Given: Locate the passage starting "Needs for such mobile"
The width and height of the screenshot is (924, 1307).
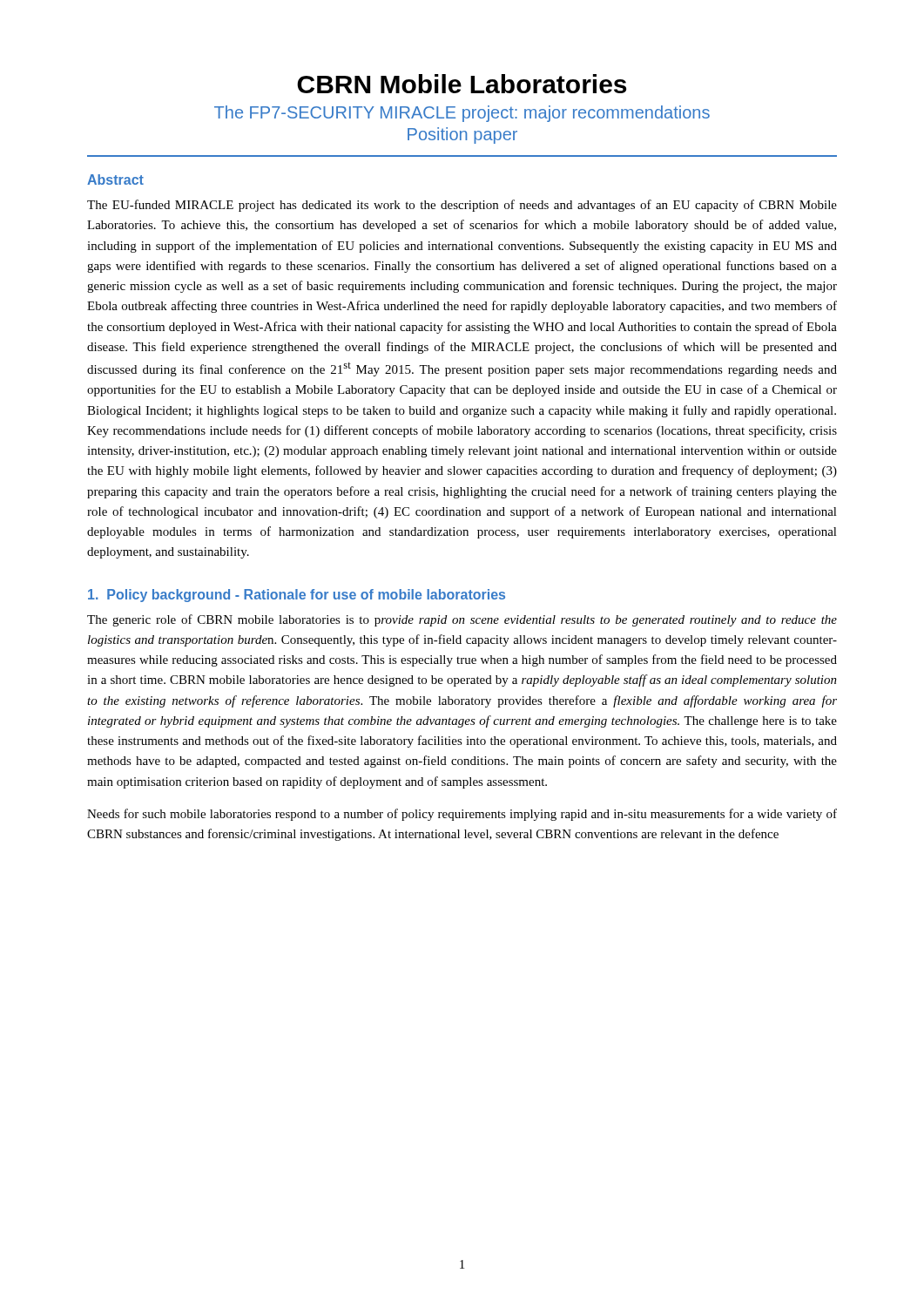Looking at the screenshot, I should click(x=462, y=824).
